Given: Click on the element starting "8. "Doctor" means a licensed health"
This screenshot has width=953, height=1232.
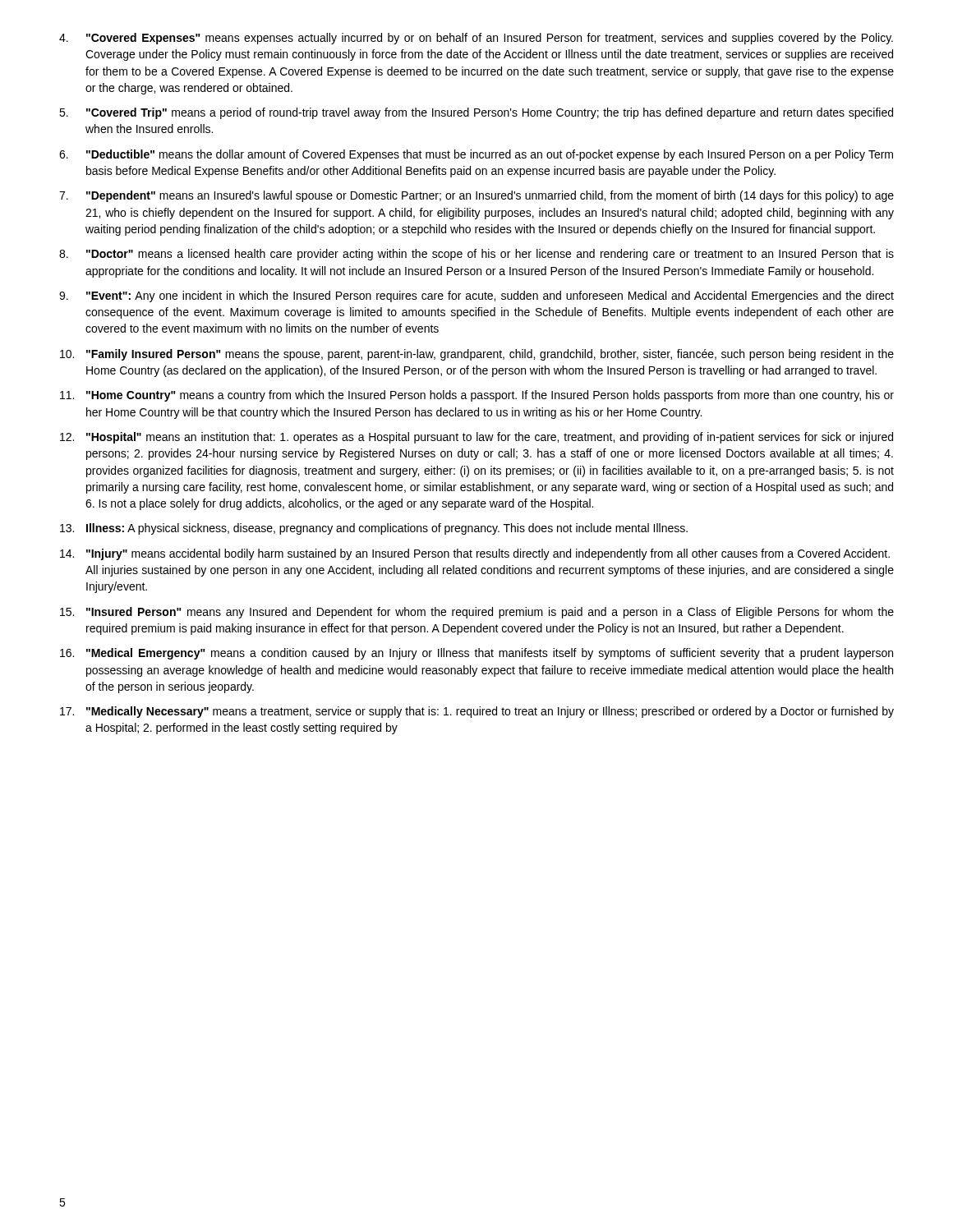Looking at the screenshot, I should tap(476, 262).
